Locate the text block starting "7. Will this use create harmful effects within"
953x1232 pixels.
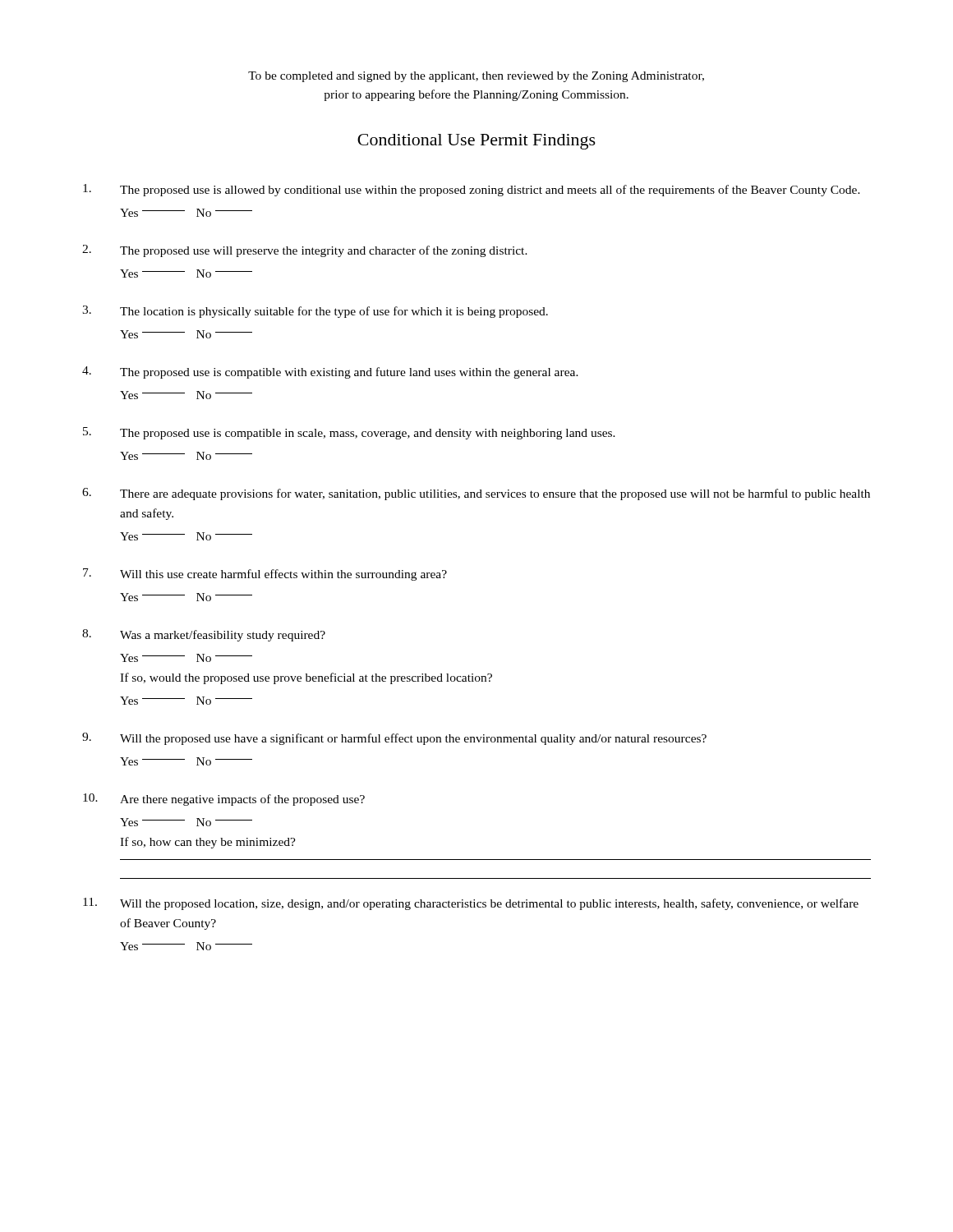265,575
